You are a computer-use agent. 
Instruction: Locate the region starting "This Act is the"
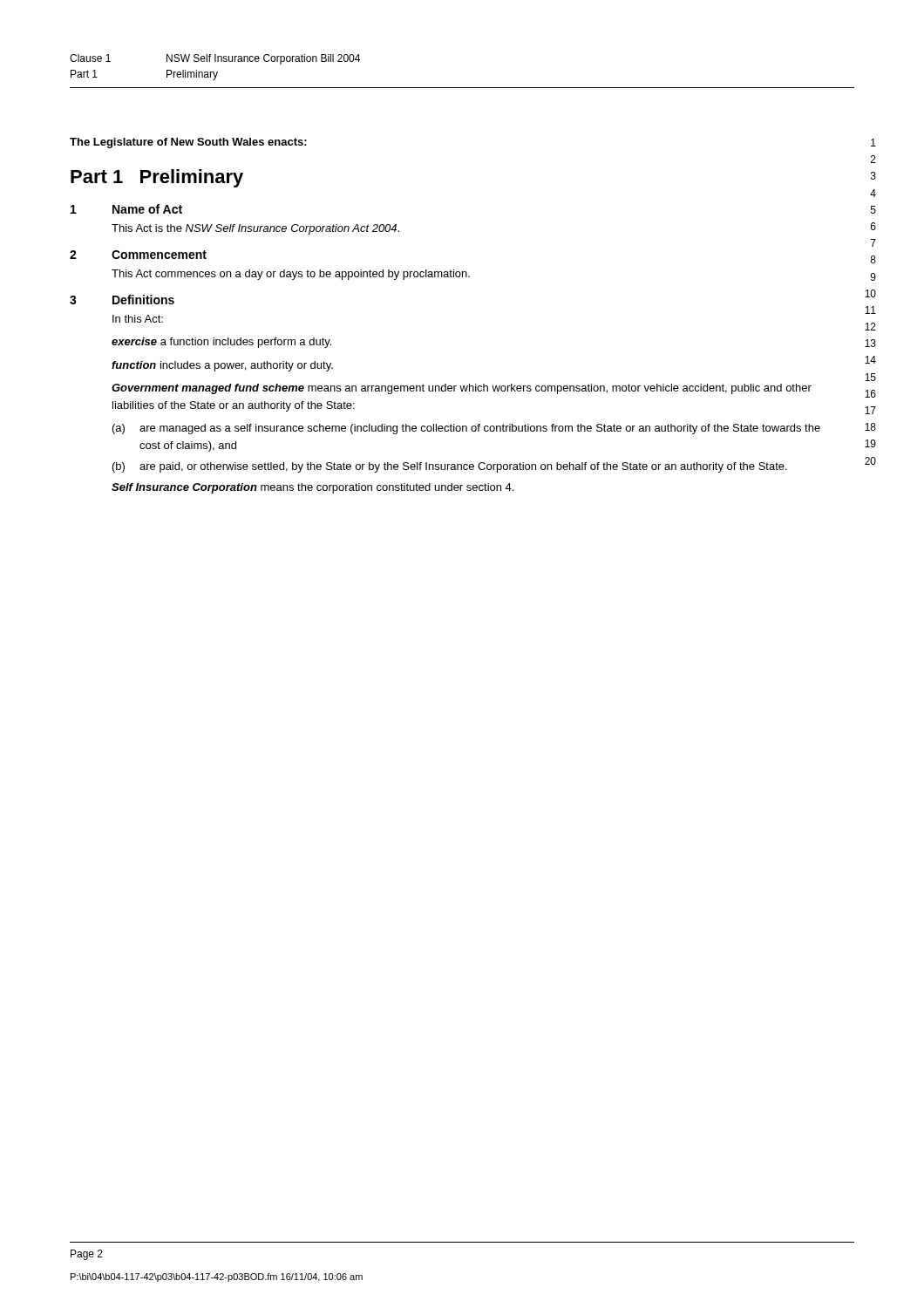pos(256,228)
